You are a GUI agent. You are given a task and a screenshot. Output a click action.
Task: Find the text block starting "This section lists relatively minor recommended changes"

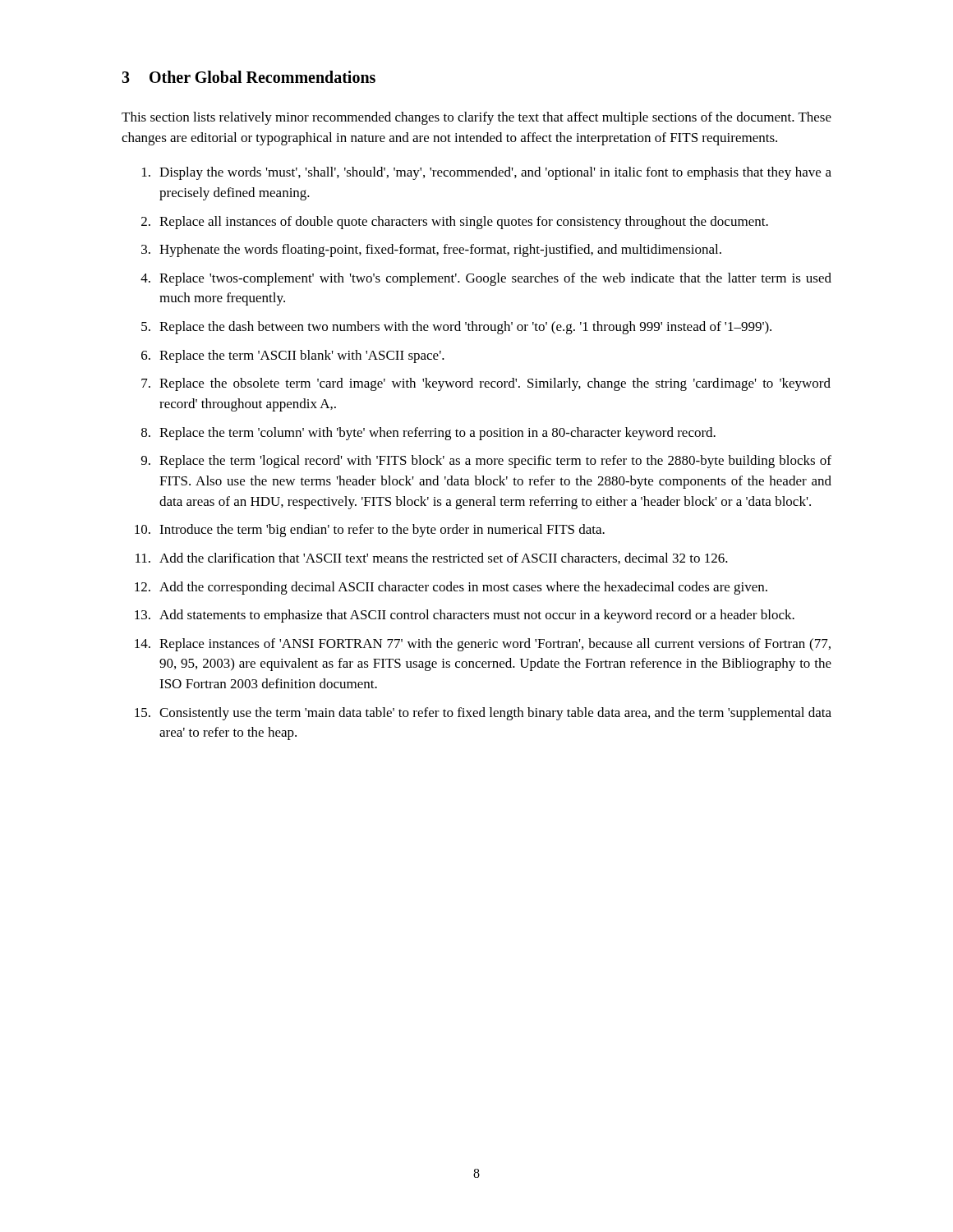[x=476, y=127]
